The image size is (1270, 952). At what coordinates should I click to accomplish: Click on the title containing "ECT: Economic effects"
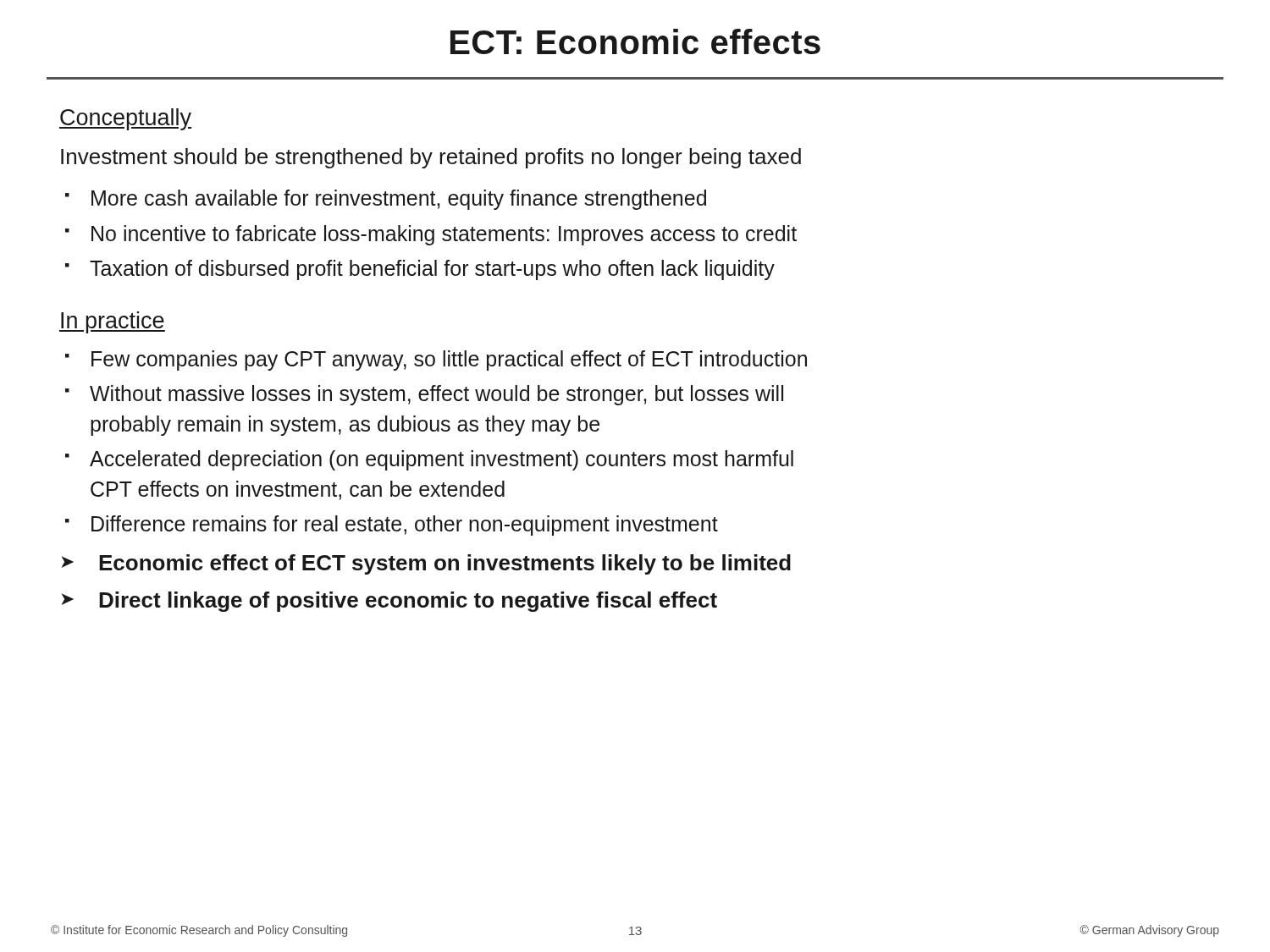tap(635, 43)
